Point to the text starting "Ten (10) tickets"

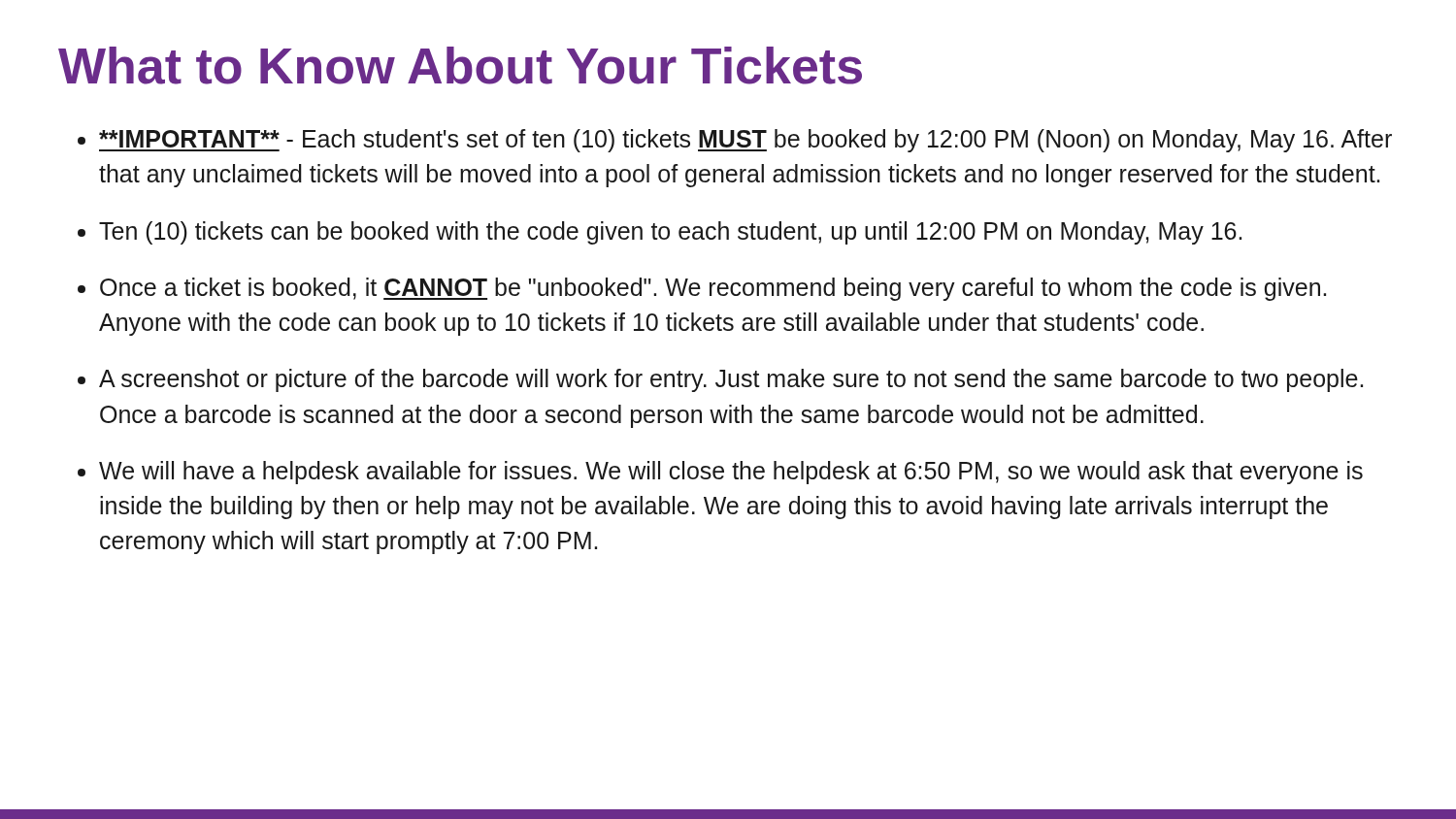(x=671, y=231)
